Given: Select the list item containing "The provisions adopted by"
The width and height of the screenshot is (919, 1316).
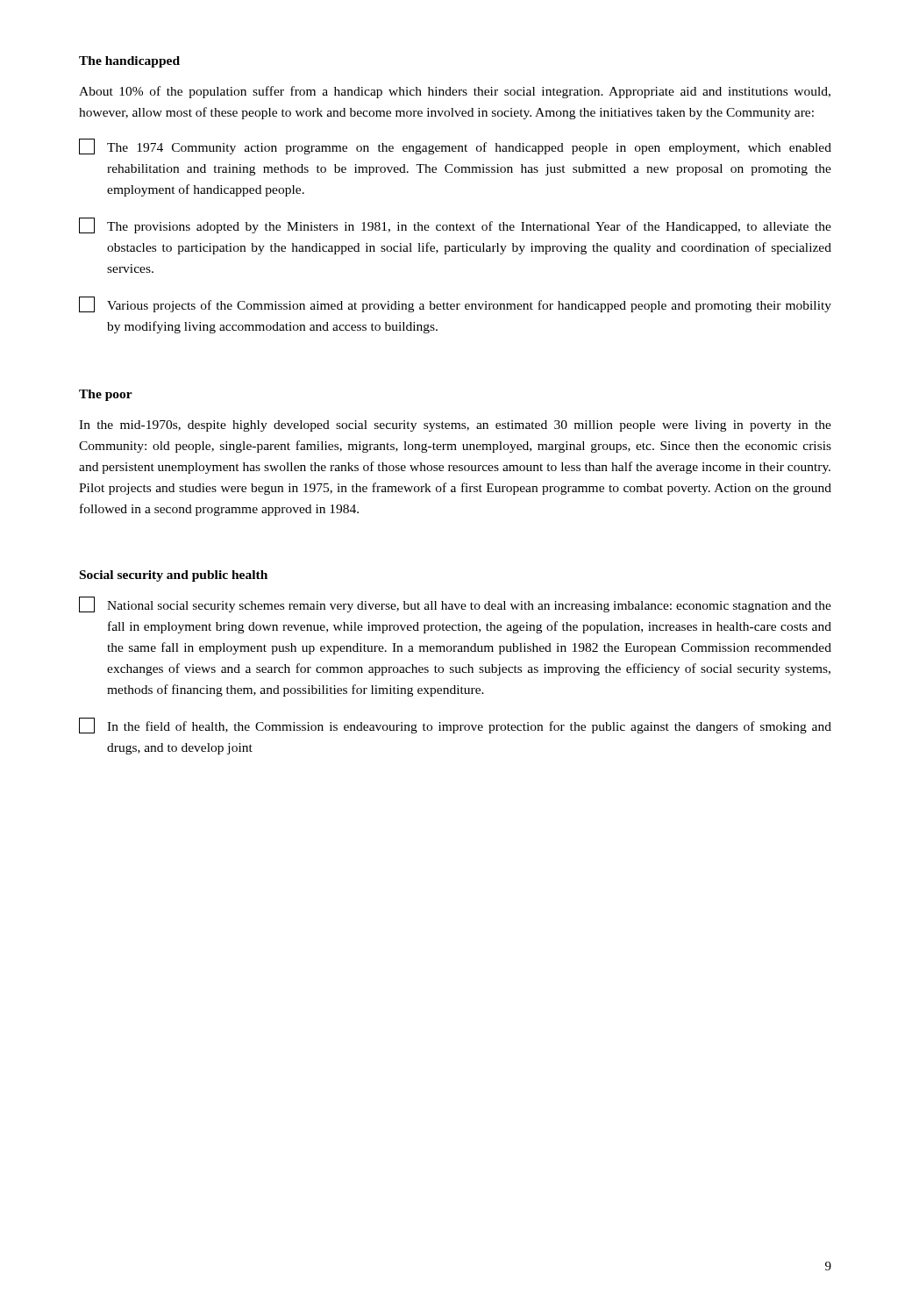Looking at the screenshot, I should (x=455, y=248).
